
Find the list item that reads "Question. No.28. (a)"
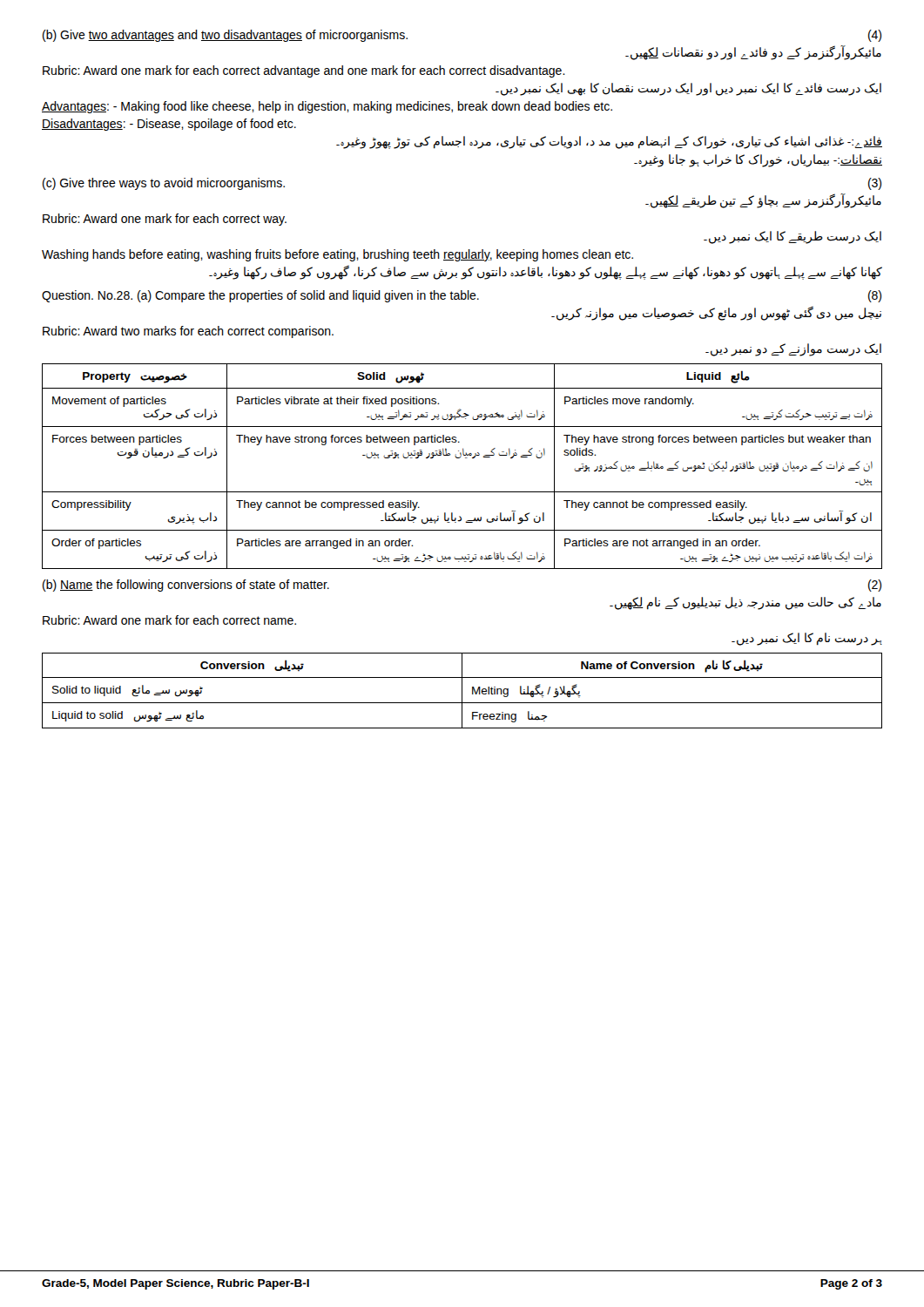tap(462, 295)
